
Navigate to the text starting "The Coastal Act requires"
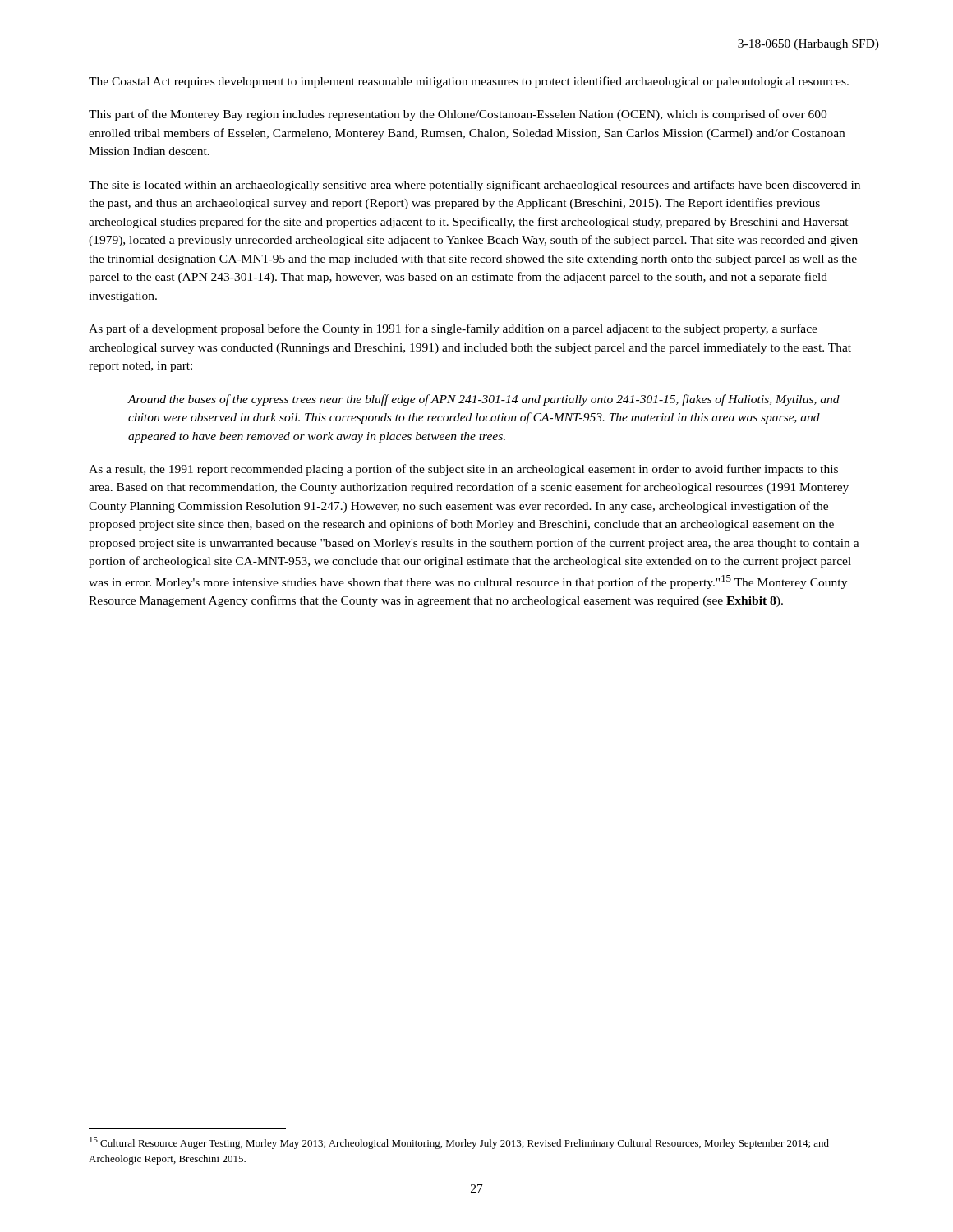tap(469, 81)
